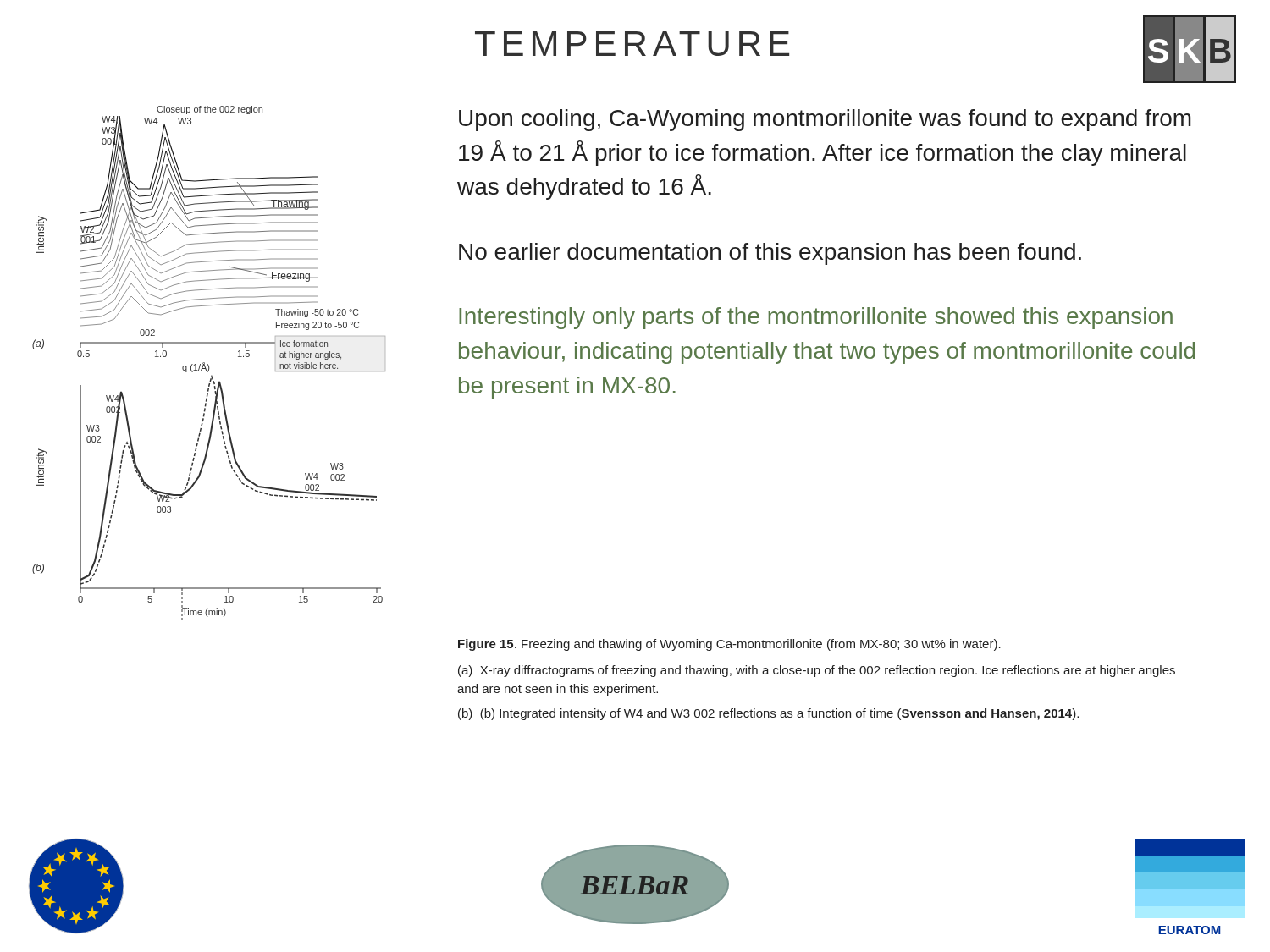Select the block starting "Figure 15. Freezing and thawing"

click(x=826, y=679)
